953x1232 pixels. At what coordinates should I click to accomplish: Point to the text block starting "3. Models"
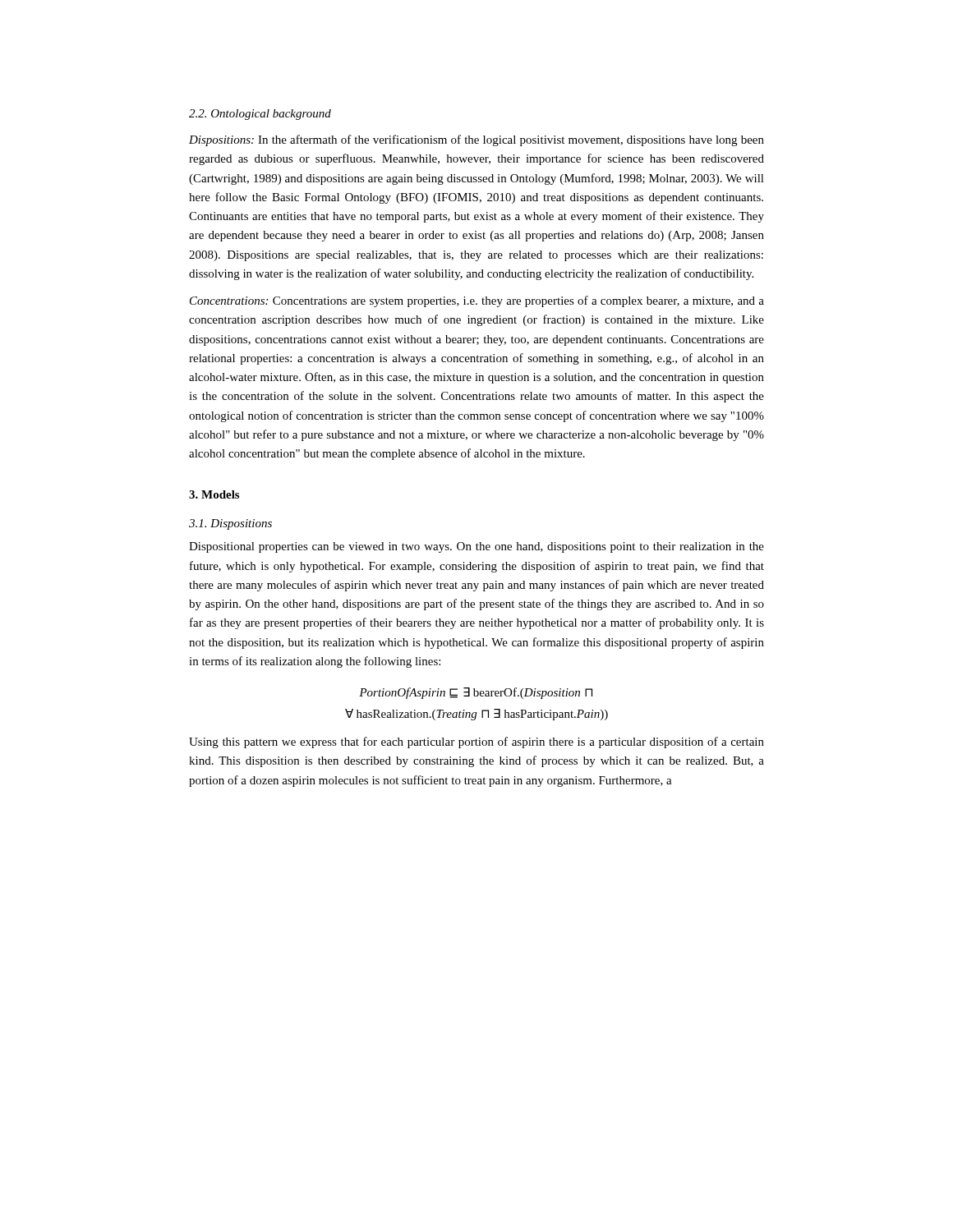[214, 495]
